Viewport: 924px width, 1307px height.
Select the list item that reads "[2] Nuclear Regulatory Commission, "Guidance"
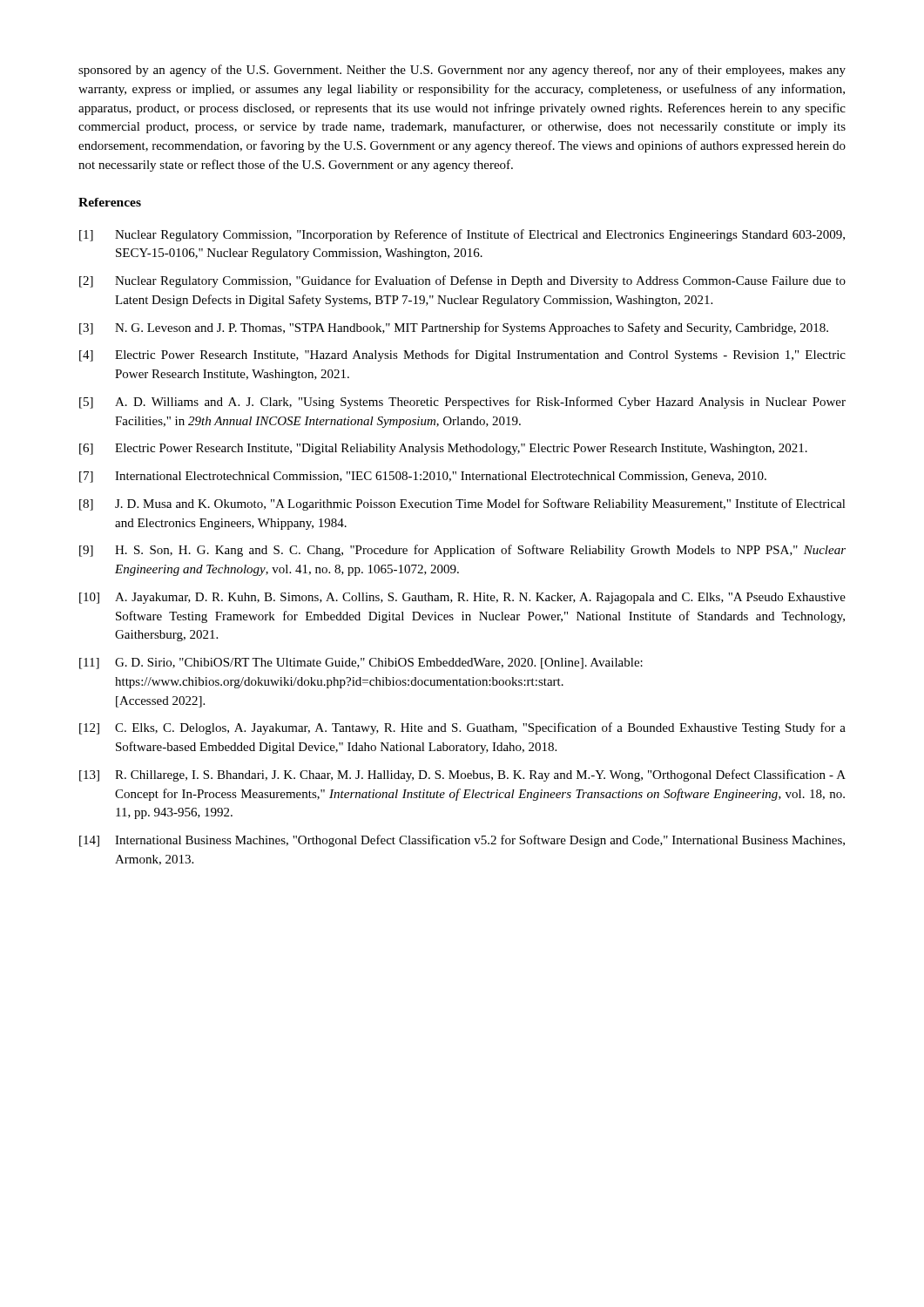[x=462, y=291]
